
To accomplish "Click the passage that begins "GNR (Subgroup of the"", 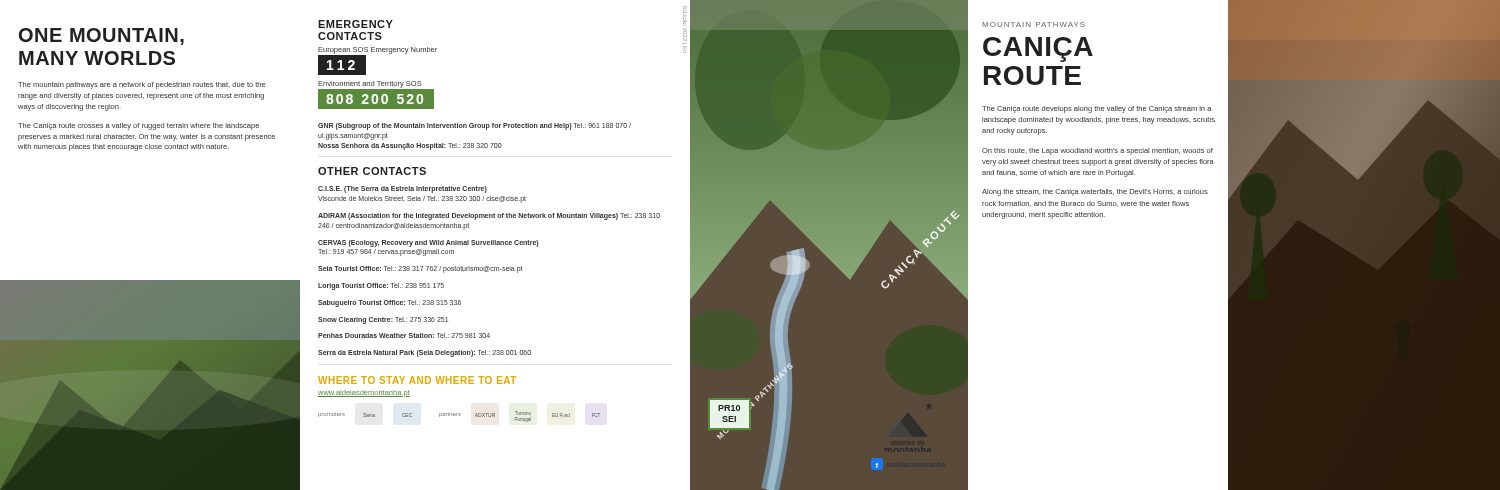I will tap(495, 136).
